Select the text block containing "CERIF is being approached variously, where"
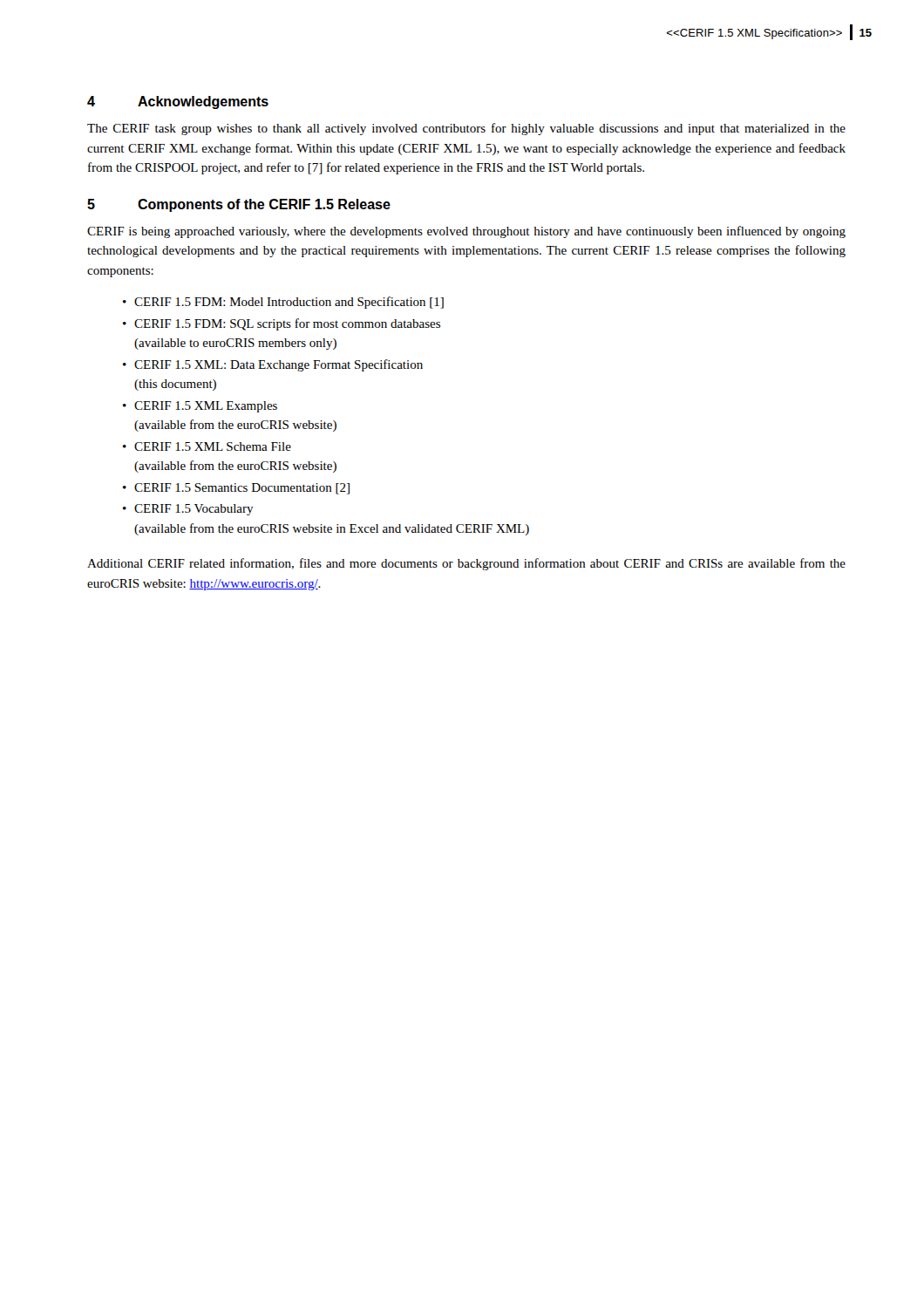 pyautogui.click(x=466, y=250)
